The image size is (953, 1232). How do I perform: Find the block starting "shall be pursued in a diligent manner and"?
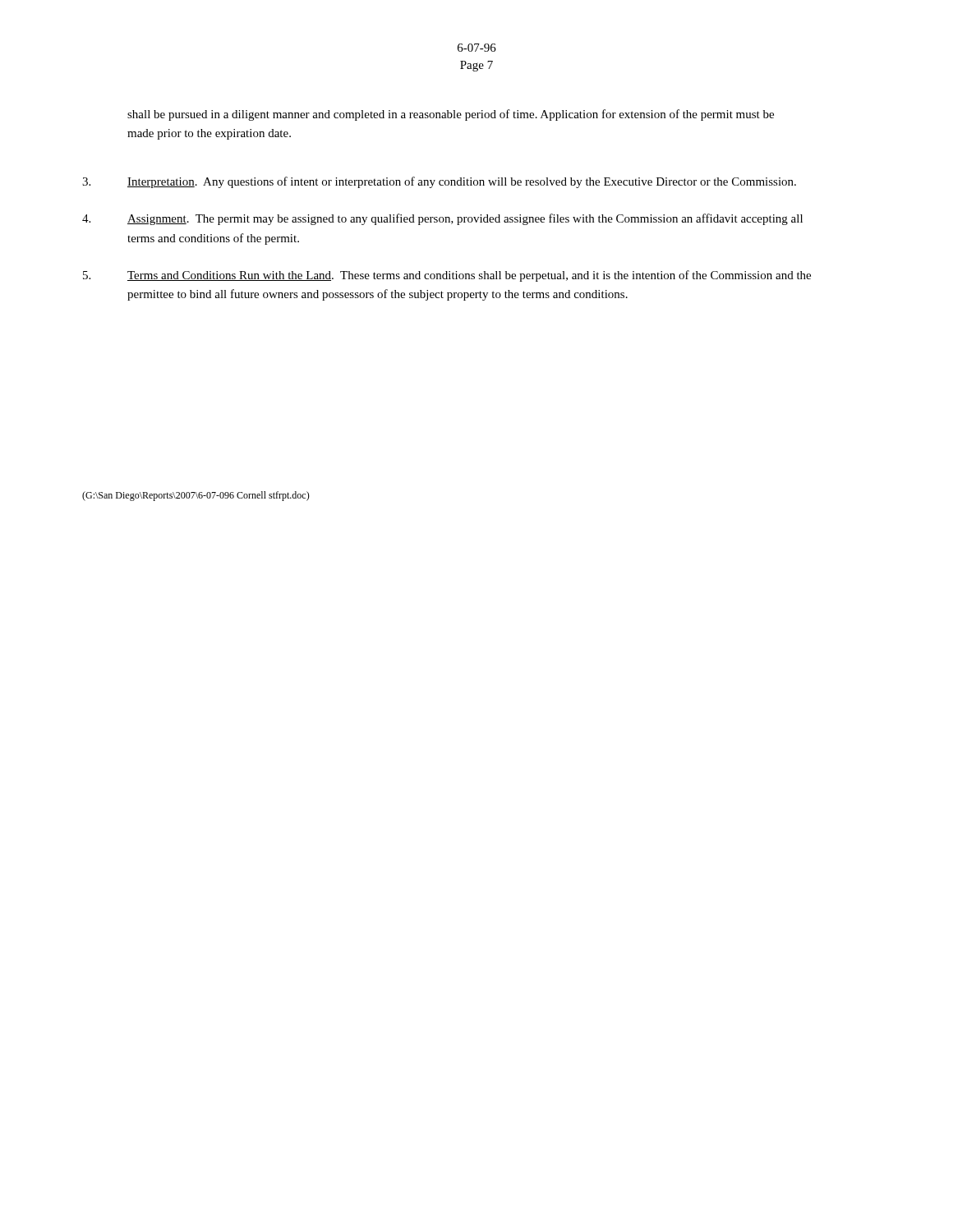click(x=451, y=124)
